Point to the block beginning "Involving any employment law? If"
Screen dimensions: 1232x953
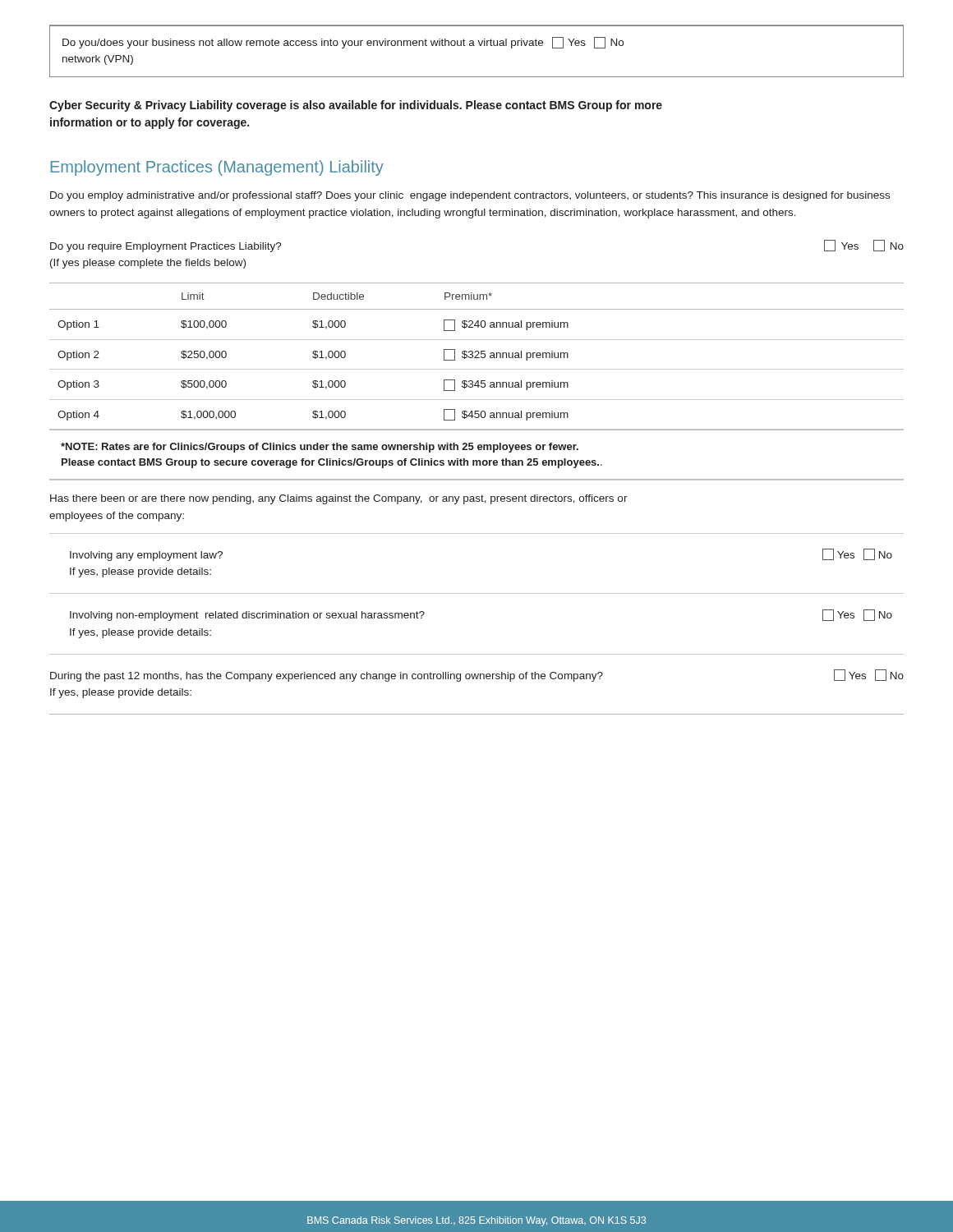[147, 555]
